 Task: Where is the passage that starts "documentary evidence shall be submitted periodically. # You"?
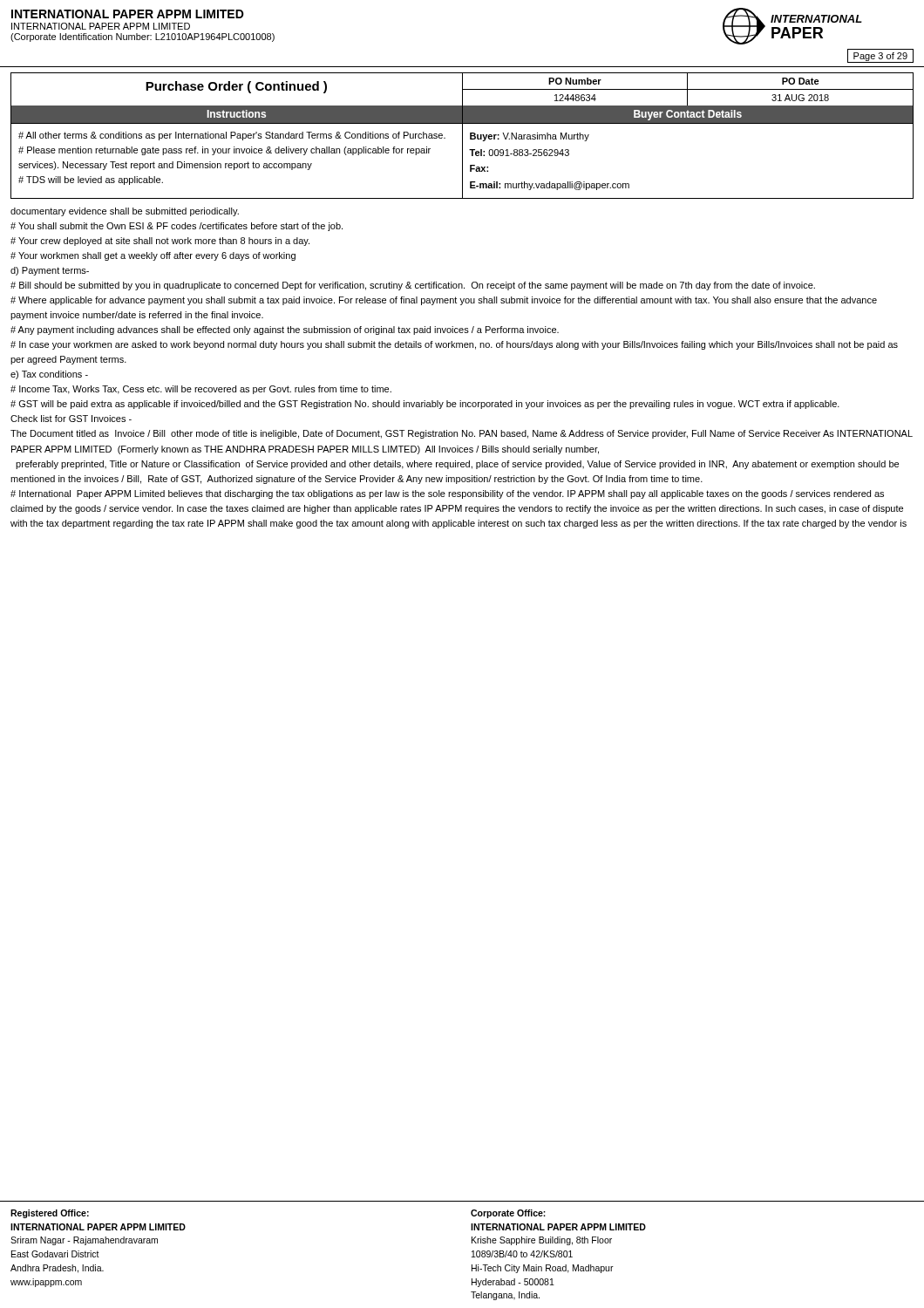(125, 212)
